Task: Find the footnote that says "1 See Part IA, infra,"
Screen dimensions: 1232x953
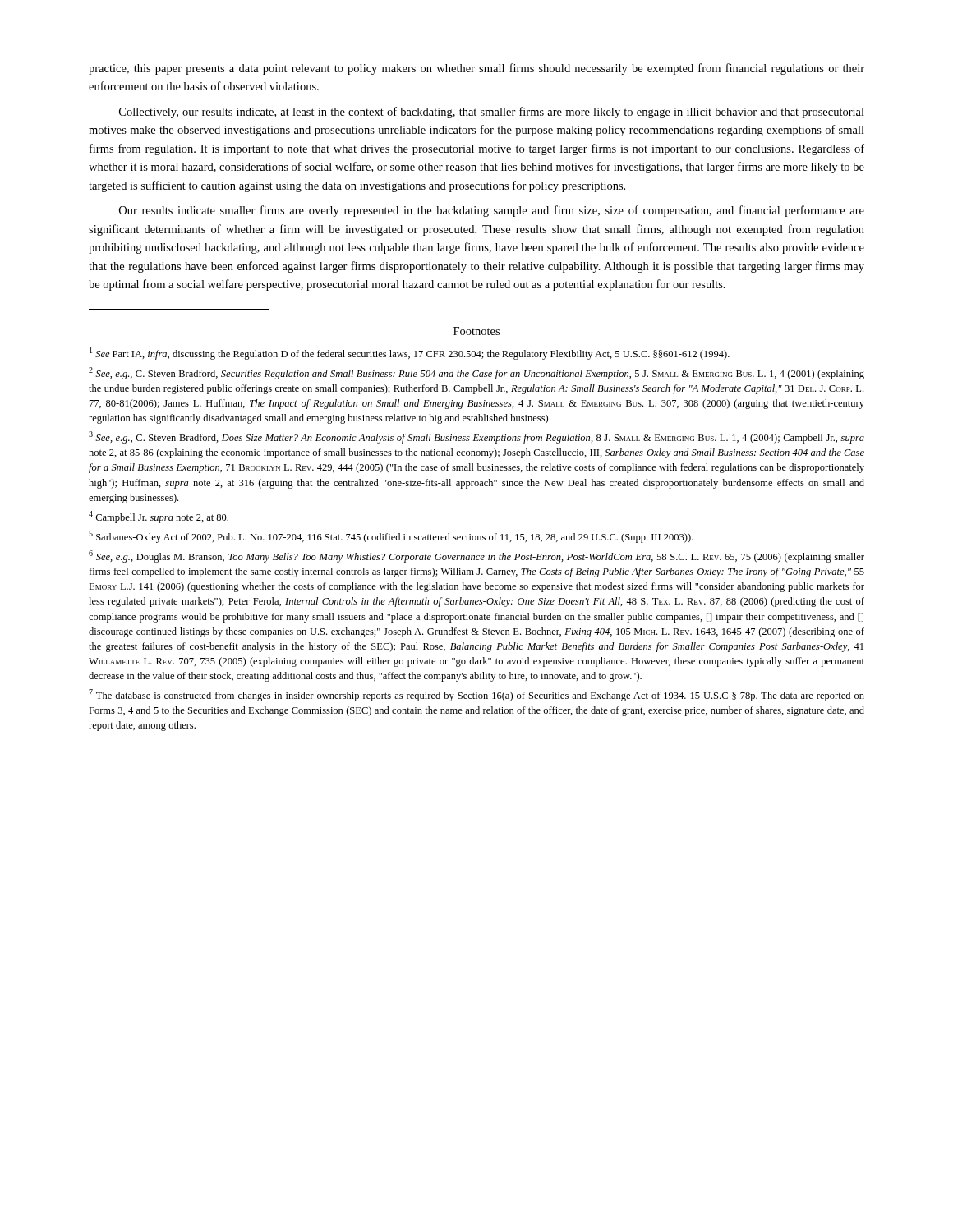Action: [x=409, y=353]
